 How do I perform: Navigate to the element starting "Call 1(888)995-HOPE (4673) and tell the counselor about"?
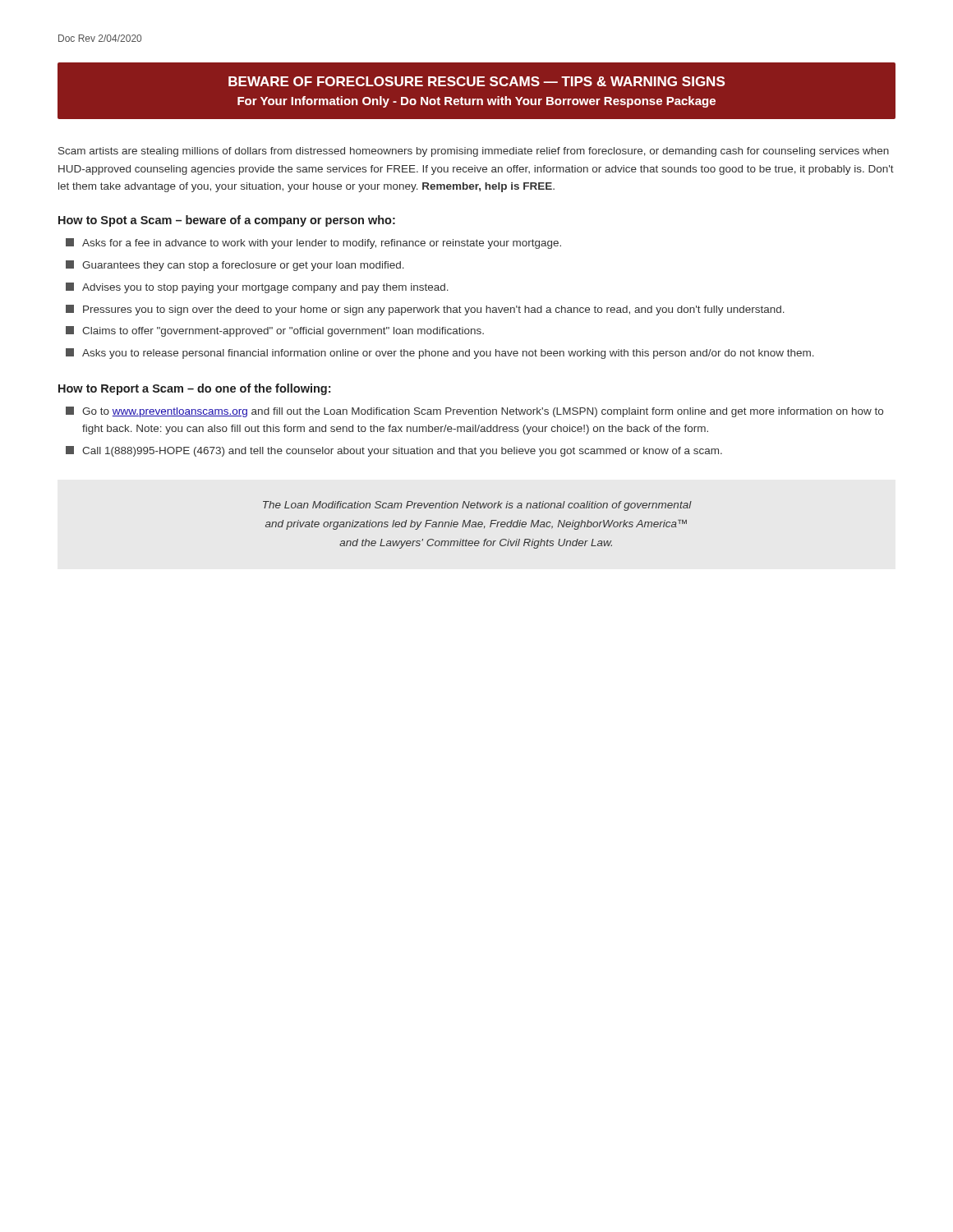click(x=481, y=451)
